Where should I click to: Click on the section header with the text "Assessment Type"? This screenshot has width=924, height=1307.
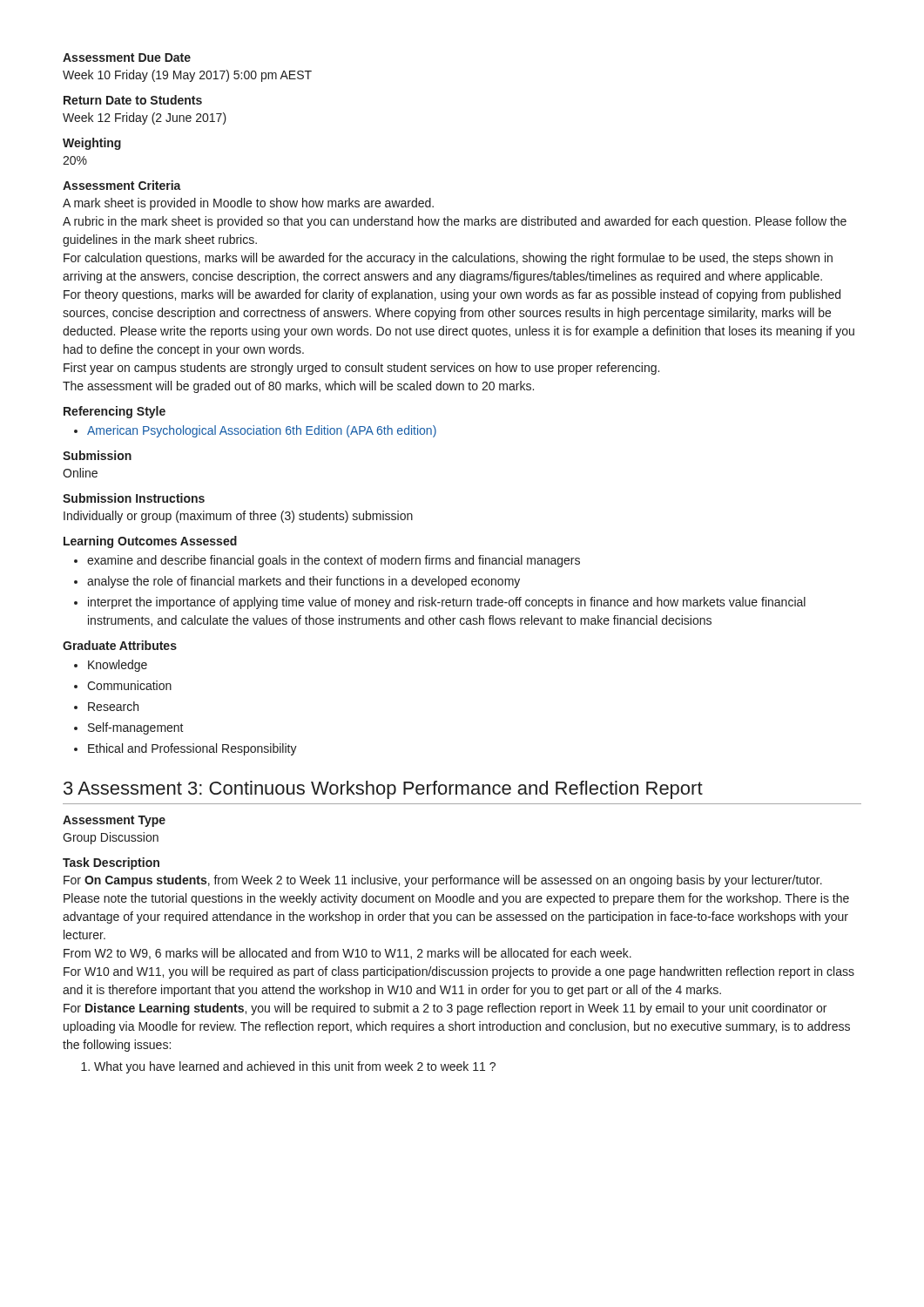(114, 820)
